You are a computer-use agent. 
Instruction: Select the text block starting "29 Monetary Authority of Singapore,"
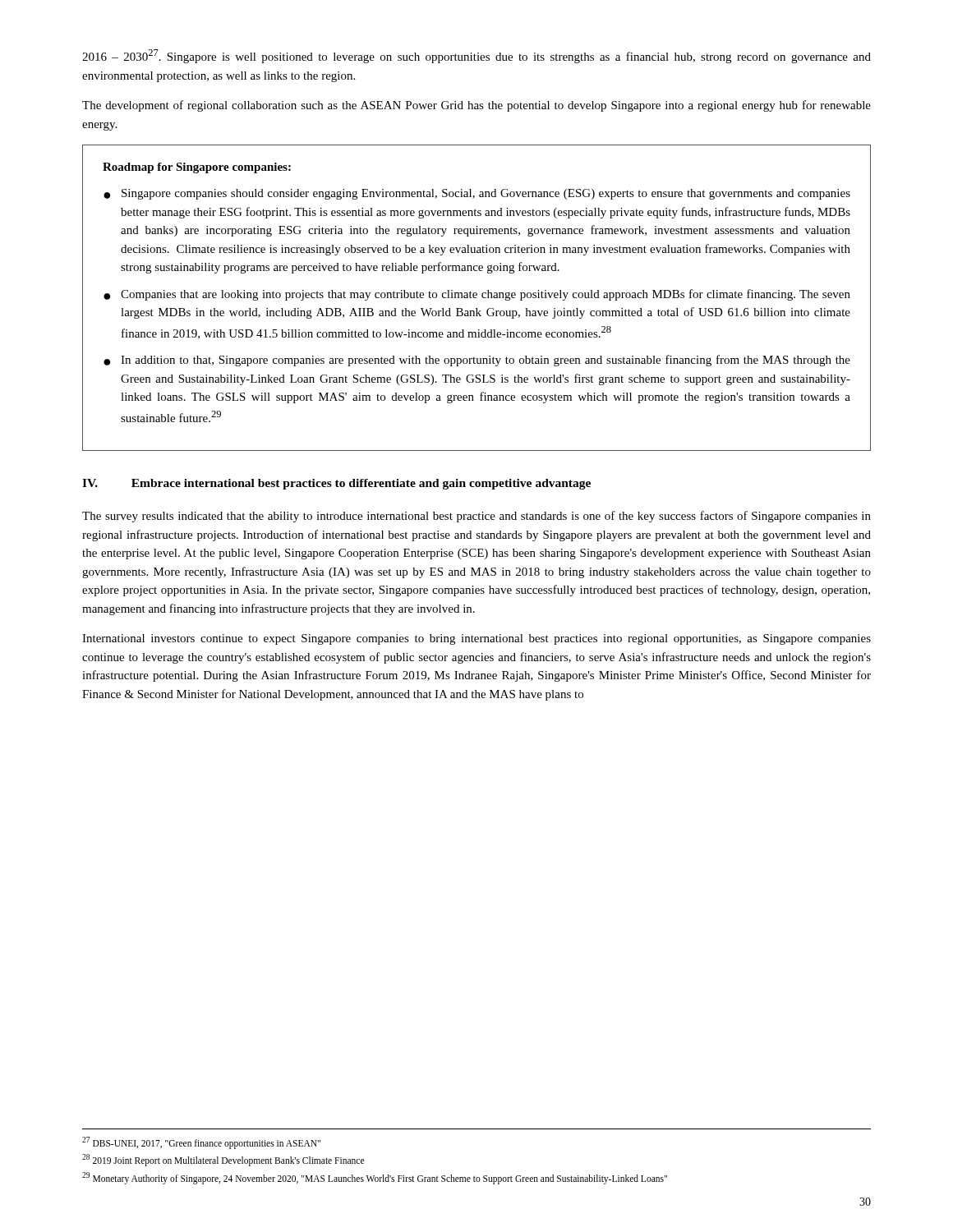pos(375,1176)
